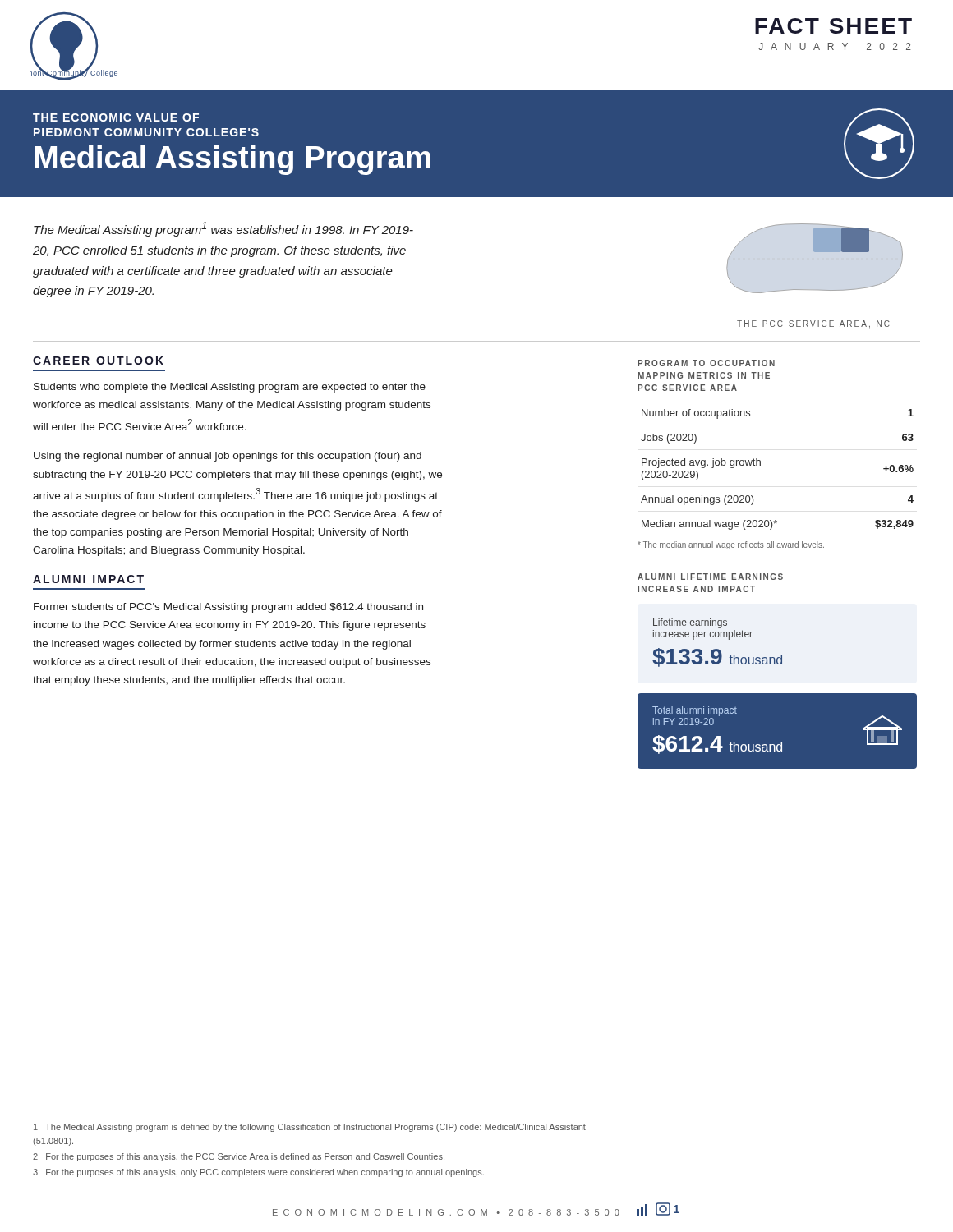Find the caption that reads "PROGRAM TO OCCUPATIONMAPPING METRICS IN THEPCC SERVICE AREA"
Screen dimensions: 1232x953
coord(707,376)
